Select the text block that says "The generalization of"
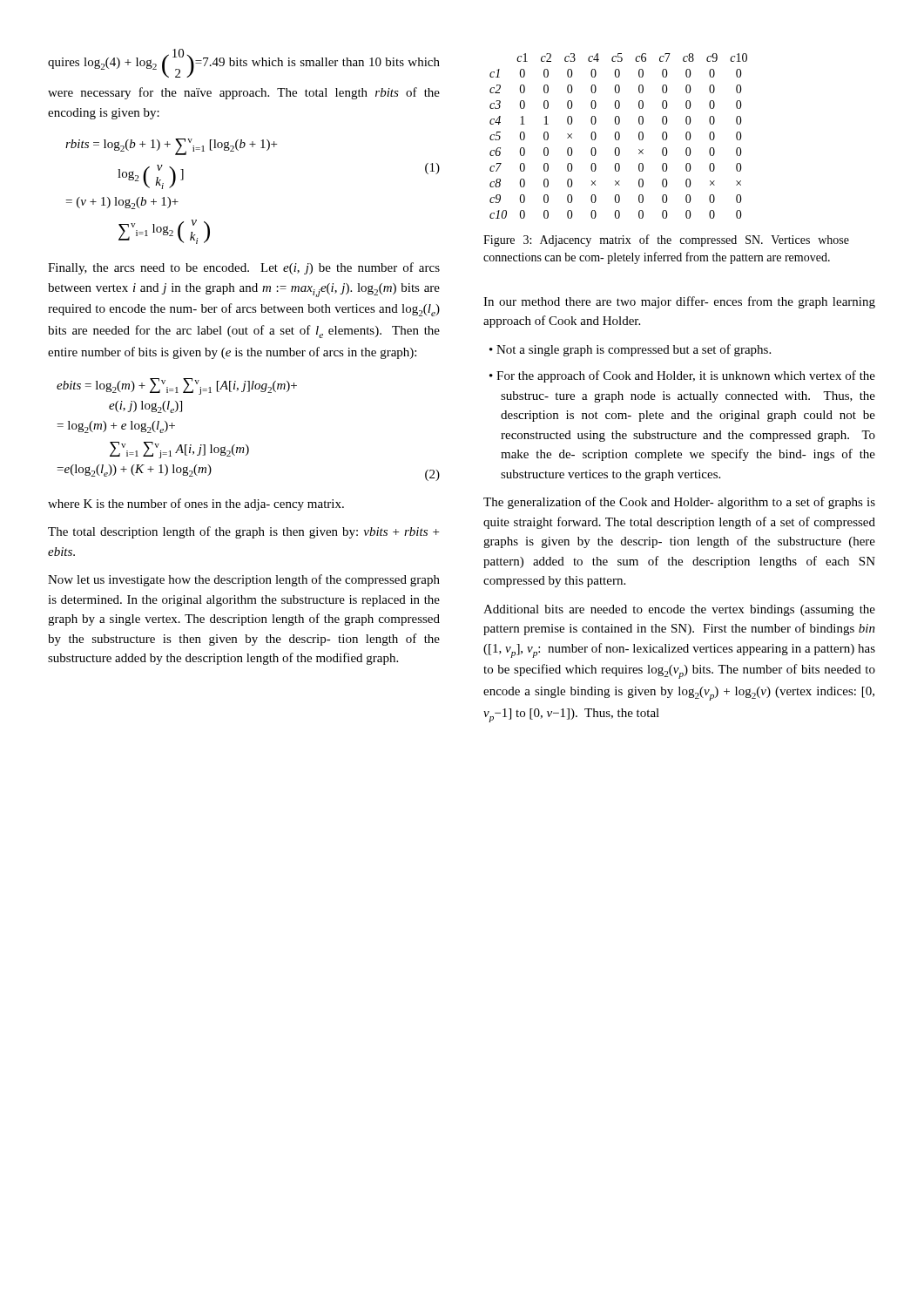Image resolution: width=924 pixels, height=1307 pixels. (x=679, y=541)
